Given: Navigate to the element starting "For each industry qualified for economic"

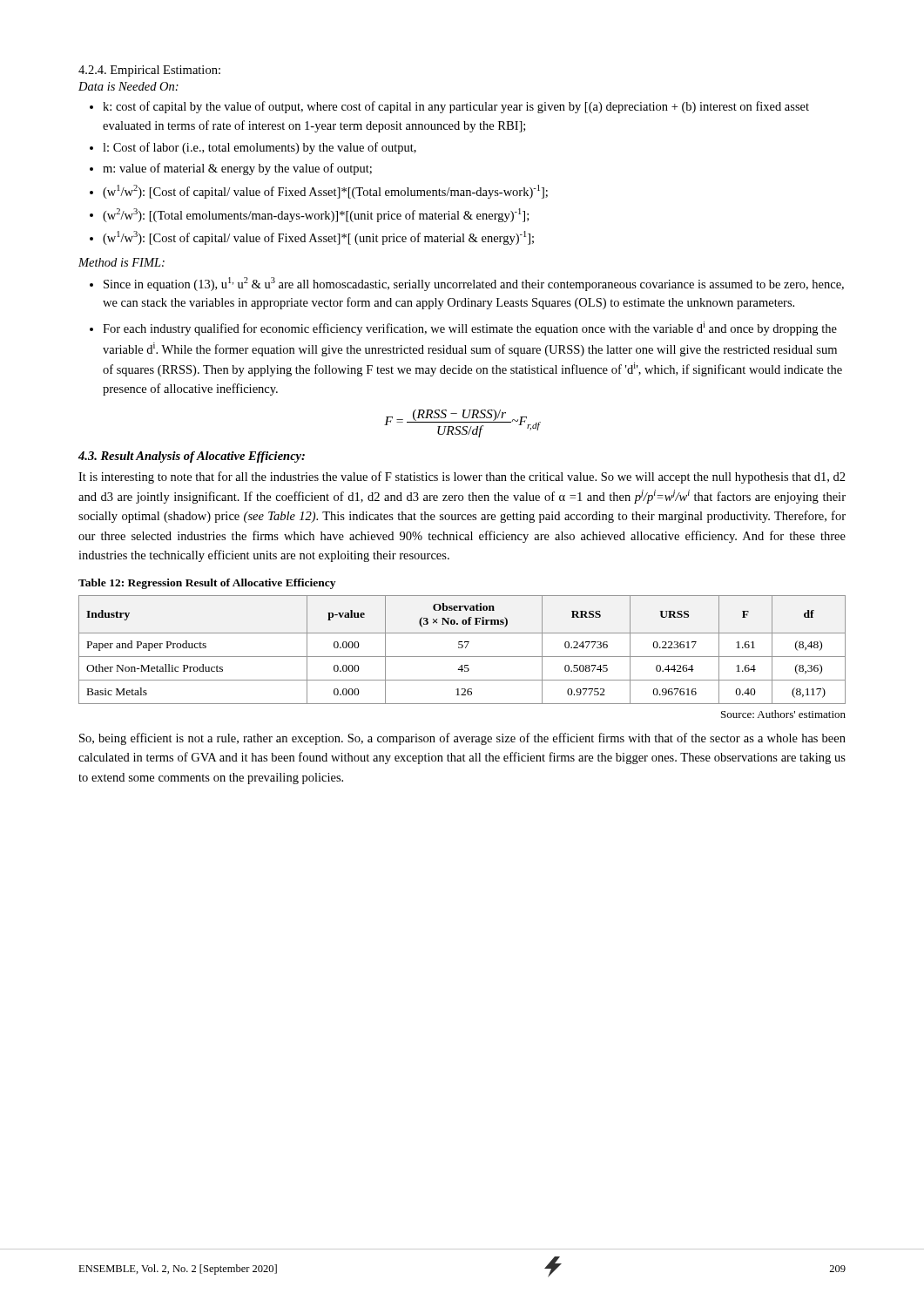Looking at the screenshot, I should click(x=472, y=358).
